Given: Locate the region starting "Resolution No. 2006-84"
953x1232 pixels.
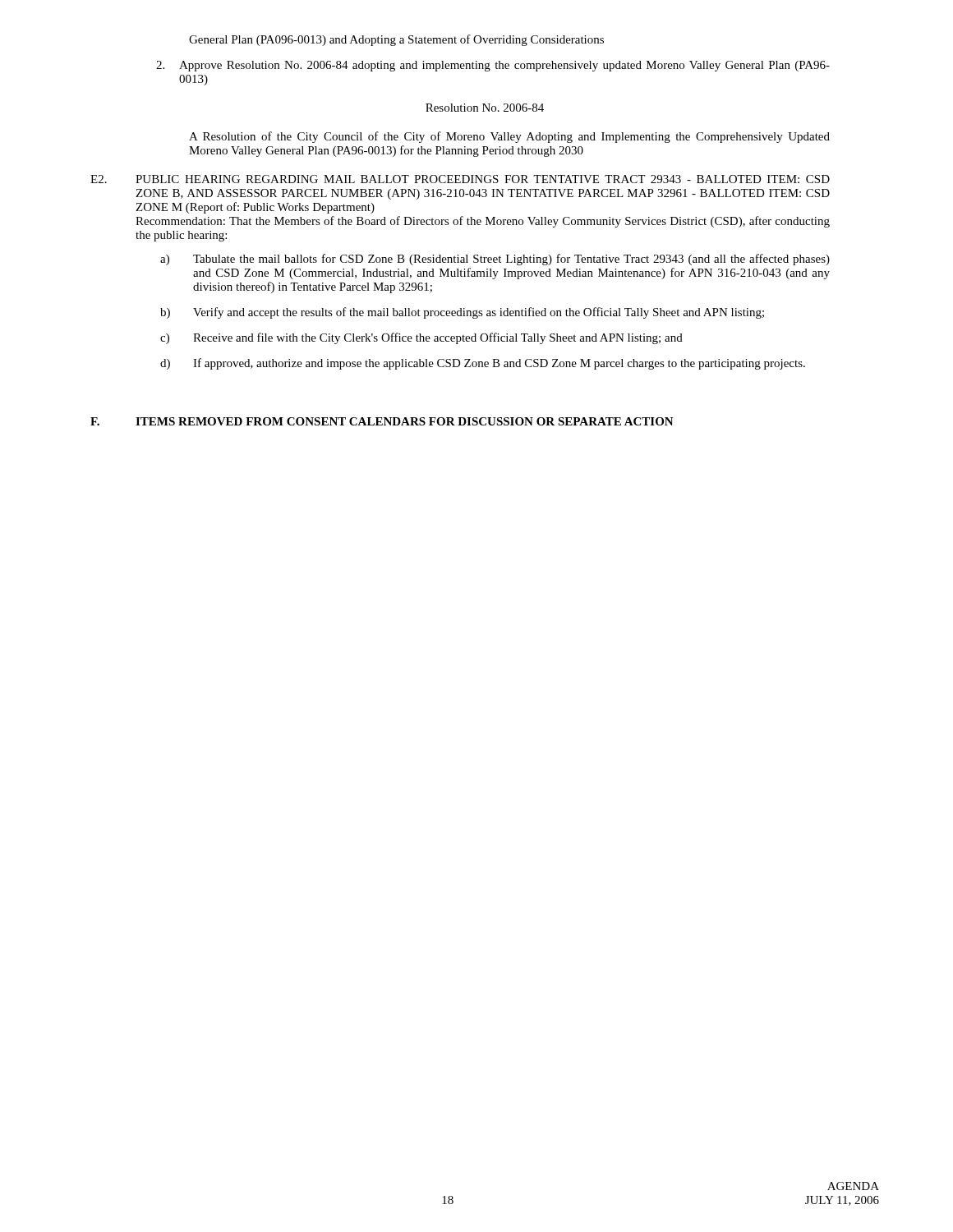Looking at the screenshot, I should [485, 108].
